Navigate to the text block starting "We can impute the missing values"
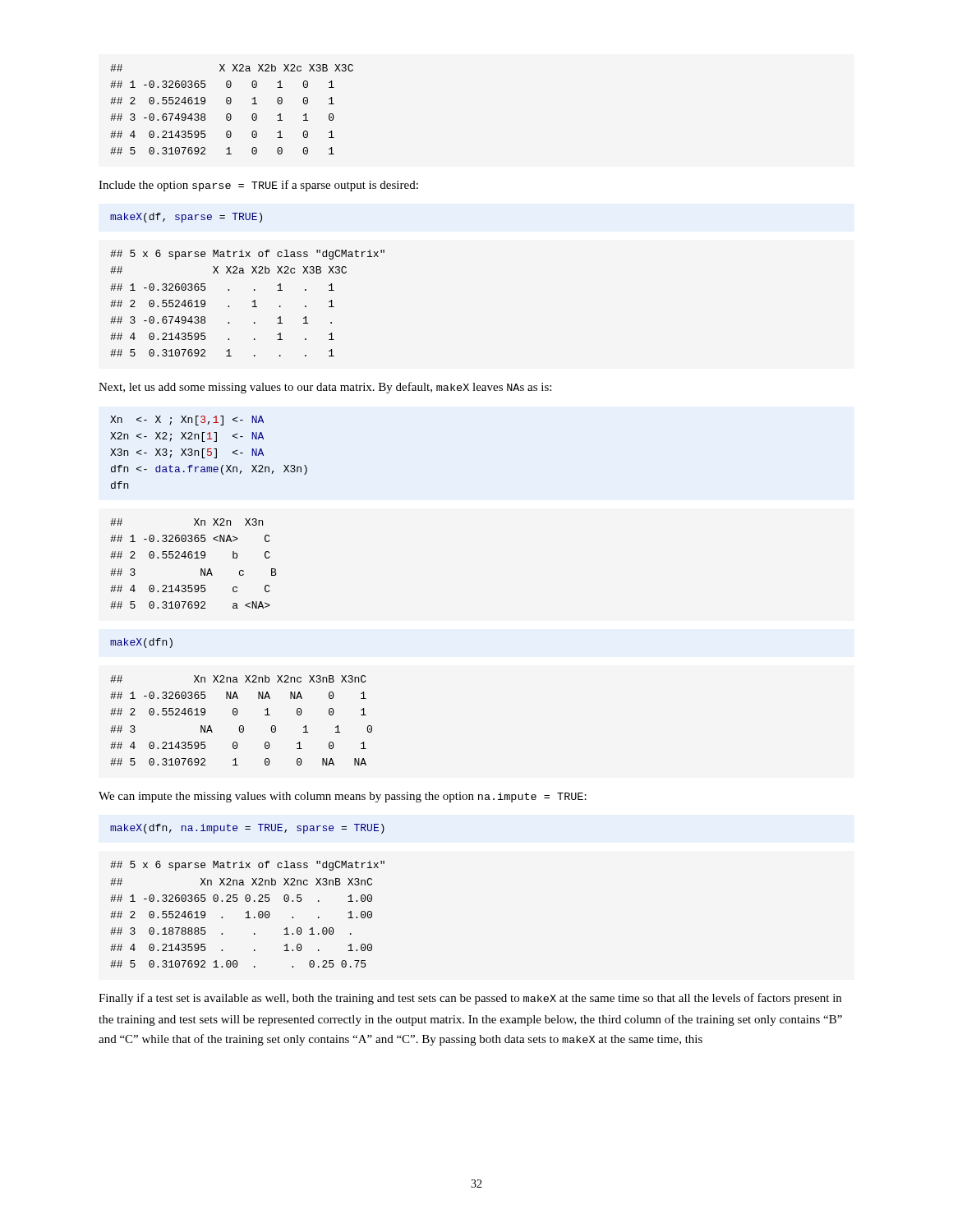 [x=476, y=796]
